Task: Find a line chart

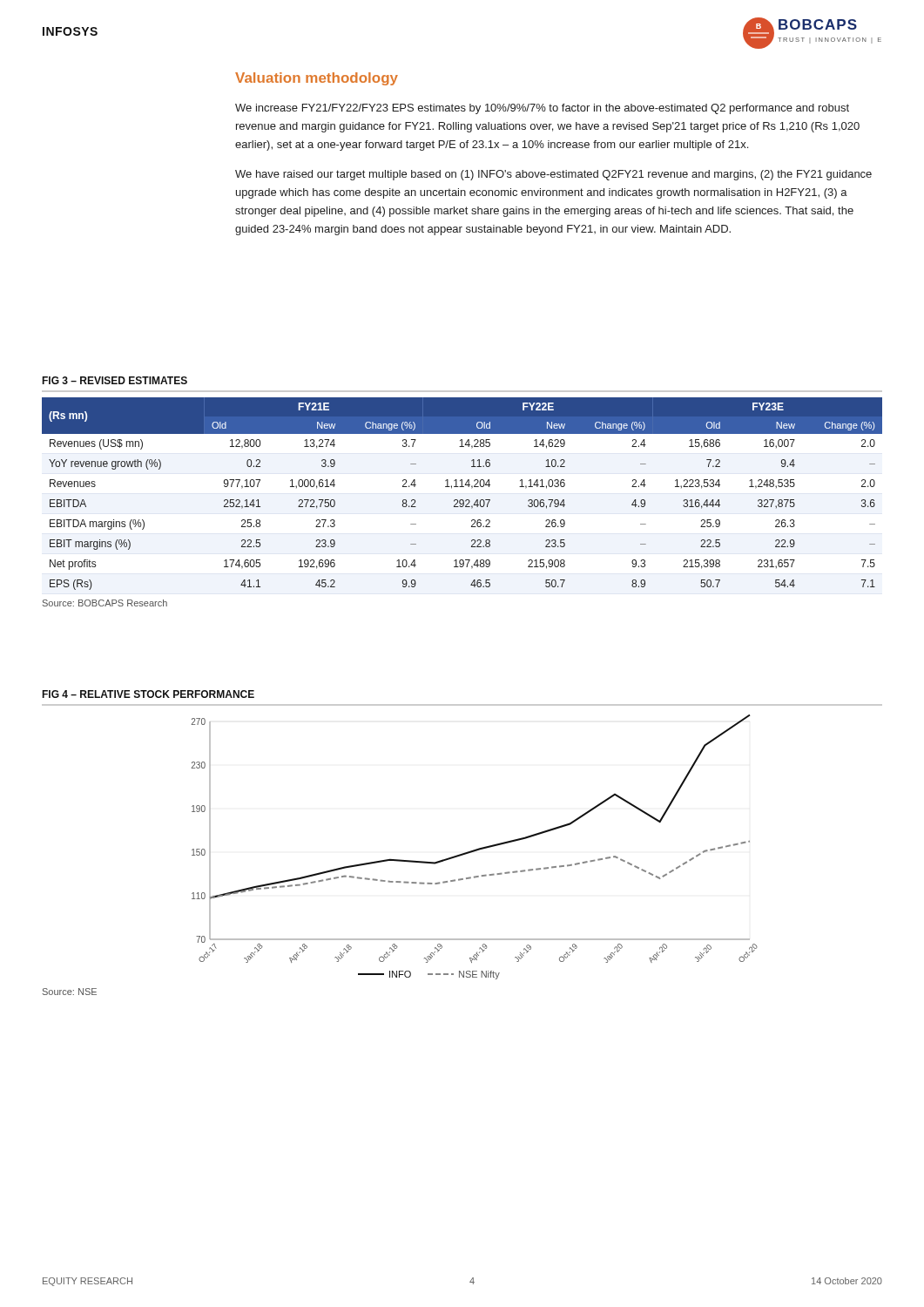Action: [x=462, y=848]
